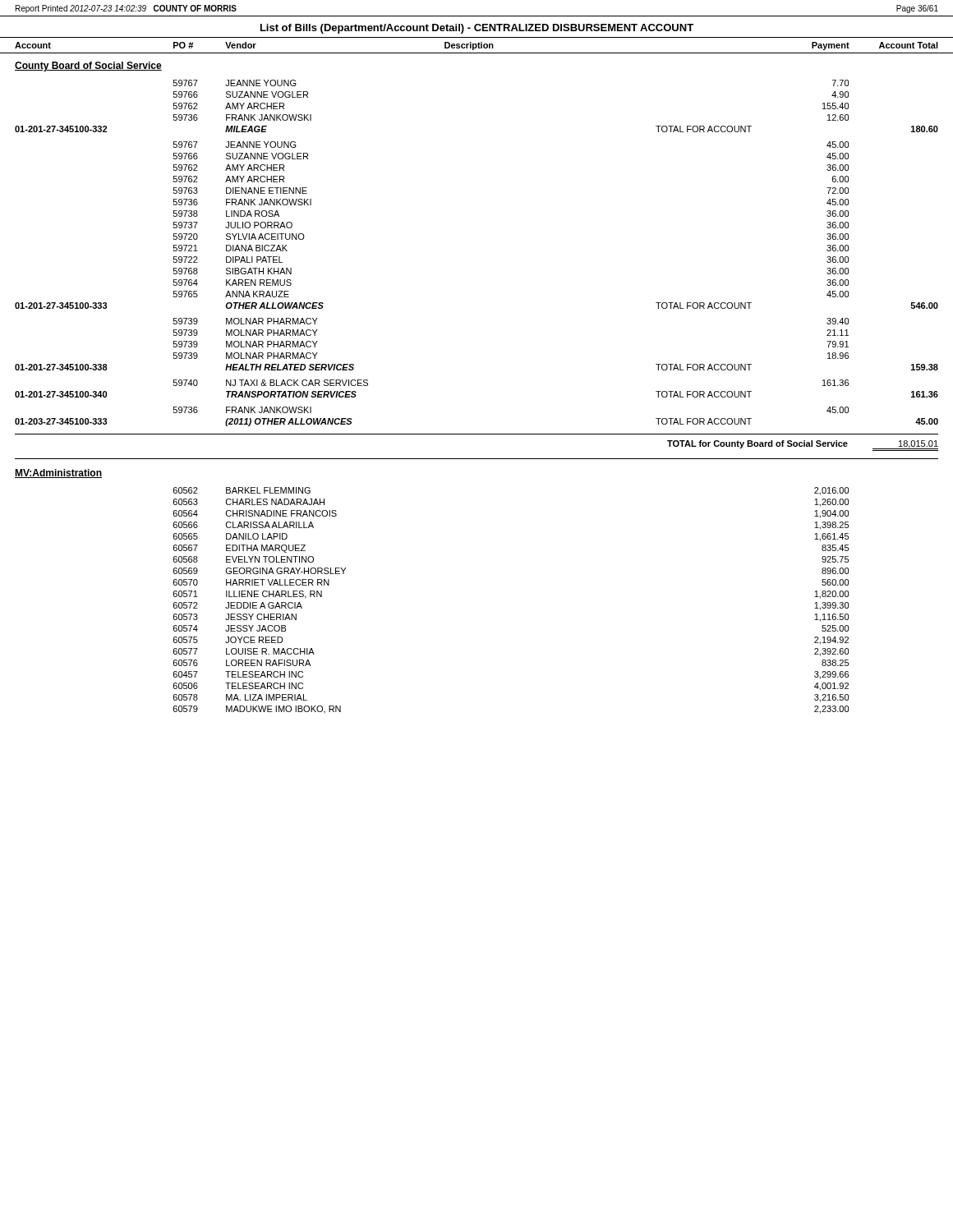The width and height of the screenshot is (953, 1232).
Task: Navigate to the block starting "60457 TELESEARCH INC 3,299.66"
Action: [x=185, y=676]
